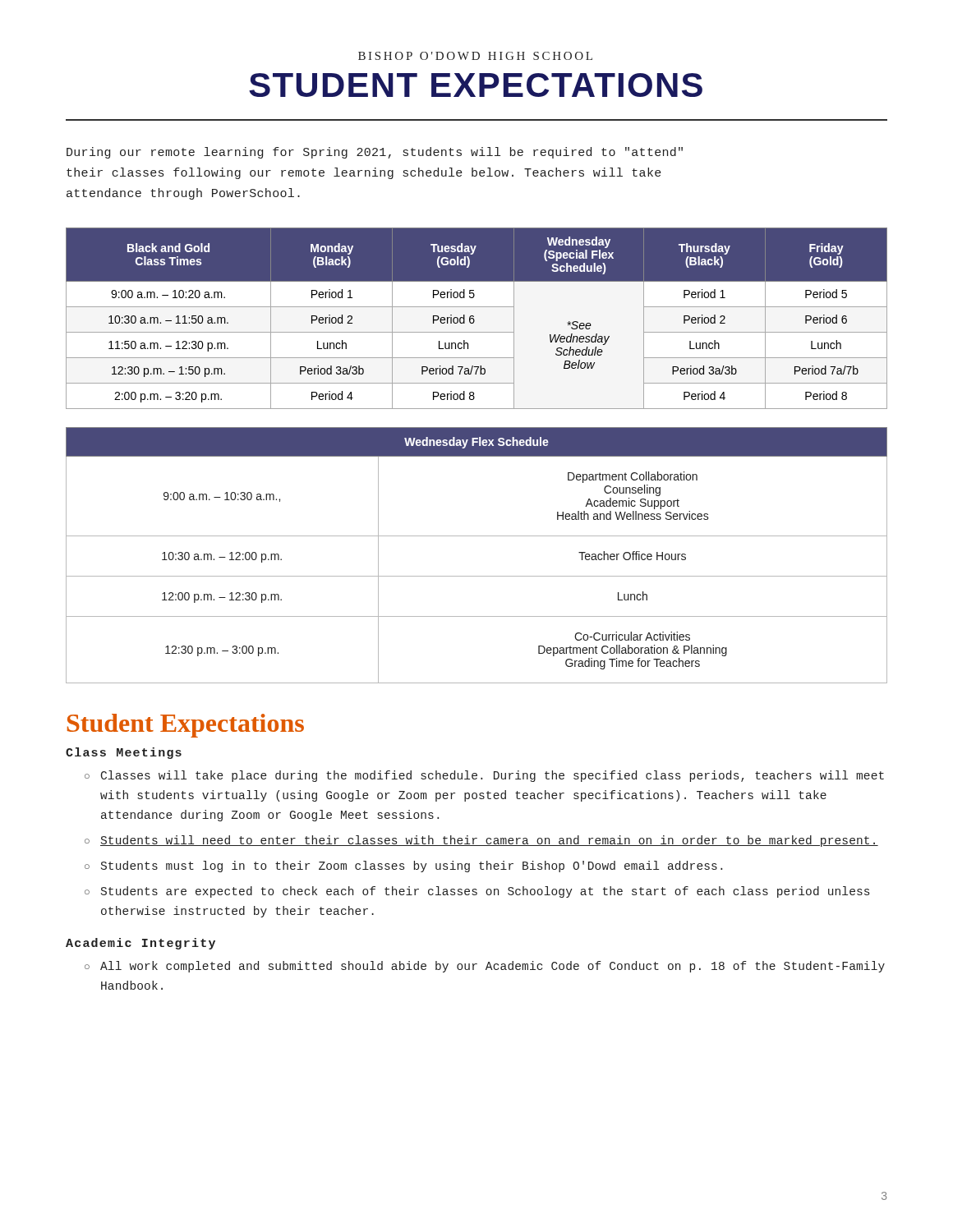Find the text starting "Class Meetings"
953x1232 pixels.
click(124, 754)
